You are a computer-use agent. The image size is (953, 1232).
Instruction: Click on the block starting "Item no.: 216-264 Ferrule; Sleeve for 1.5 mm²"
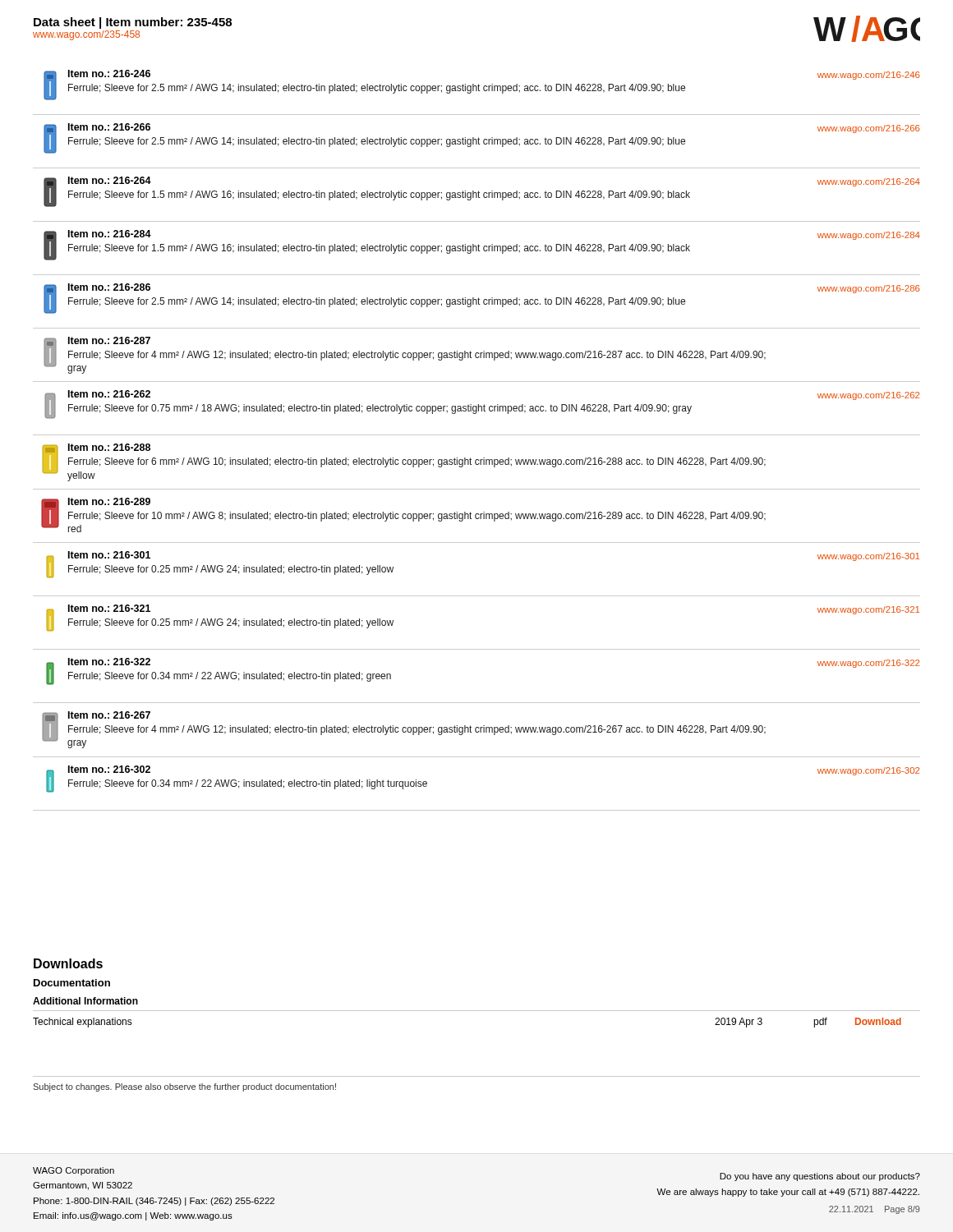tap(476, 191)
